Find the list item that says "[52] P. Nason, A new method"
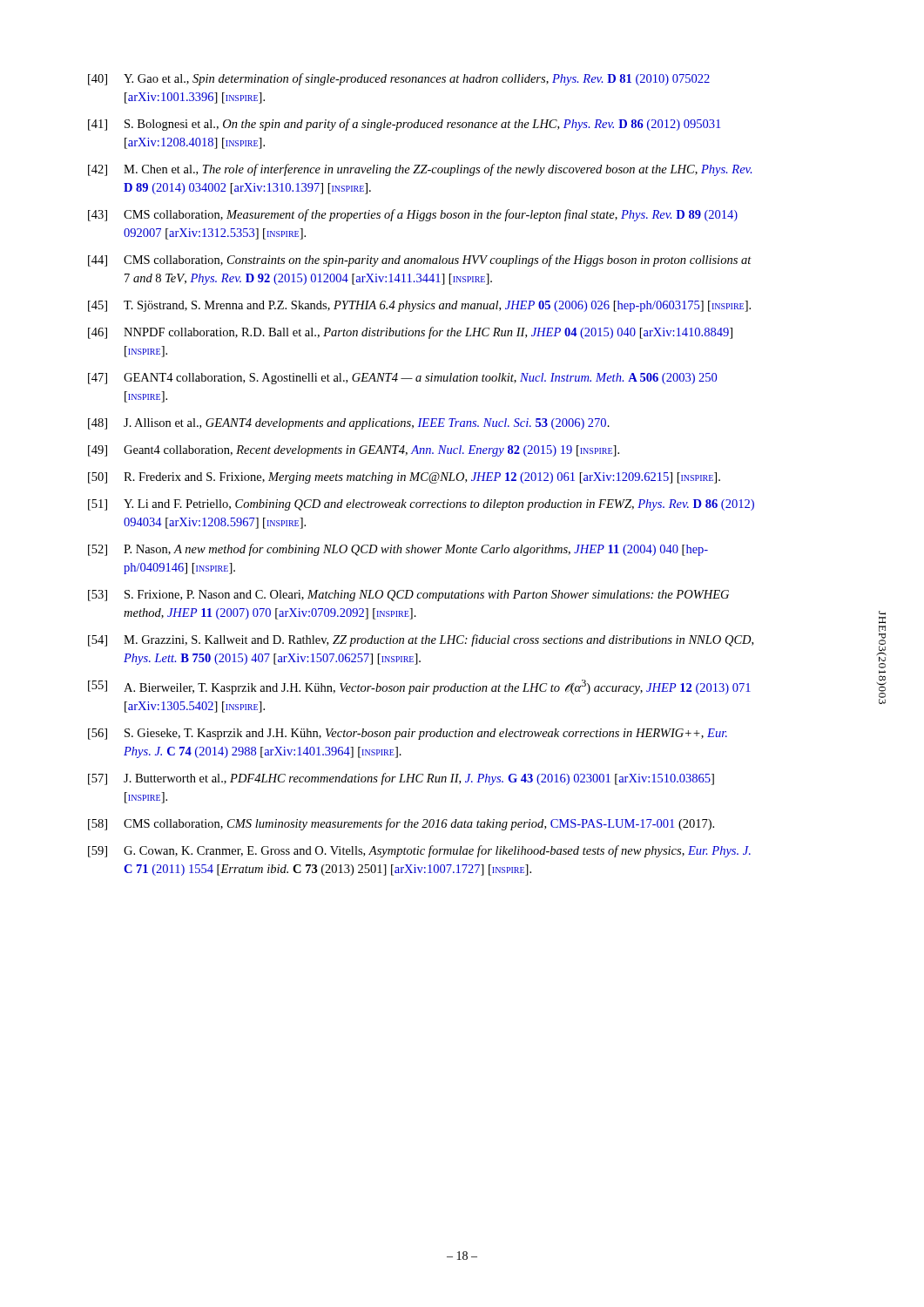This screenshot has height=1307, width=924. [x=422, y=559]
